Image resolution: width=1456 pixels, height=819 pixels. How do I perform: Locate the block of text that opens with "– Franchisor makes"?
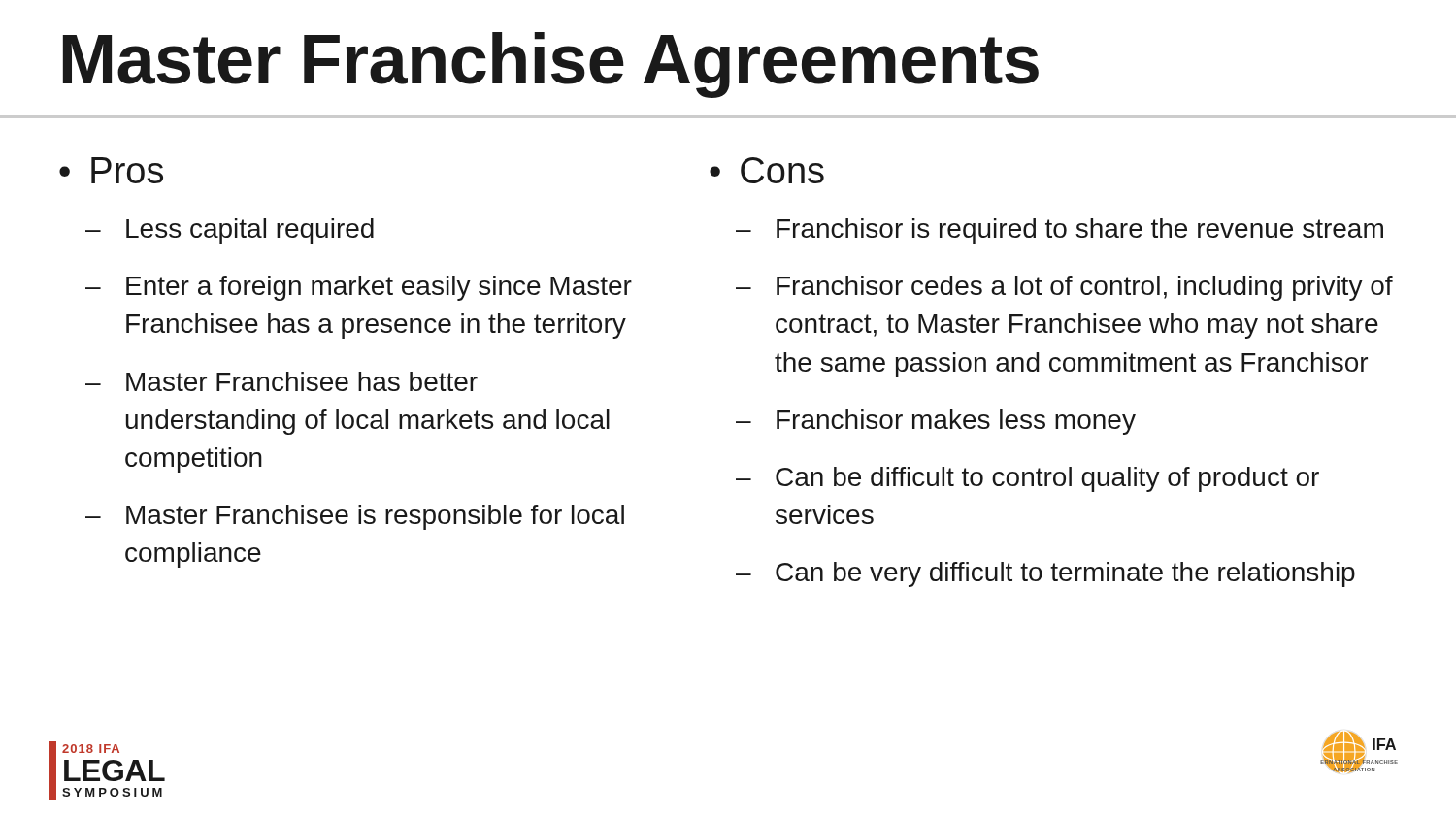1067,420
